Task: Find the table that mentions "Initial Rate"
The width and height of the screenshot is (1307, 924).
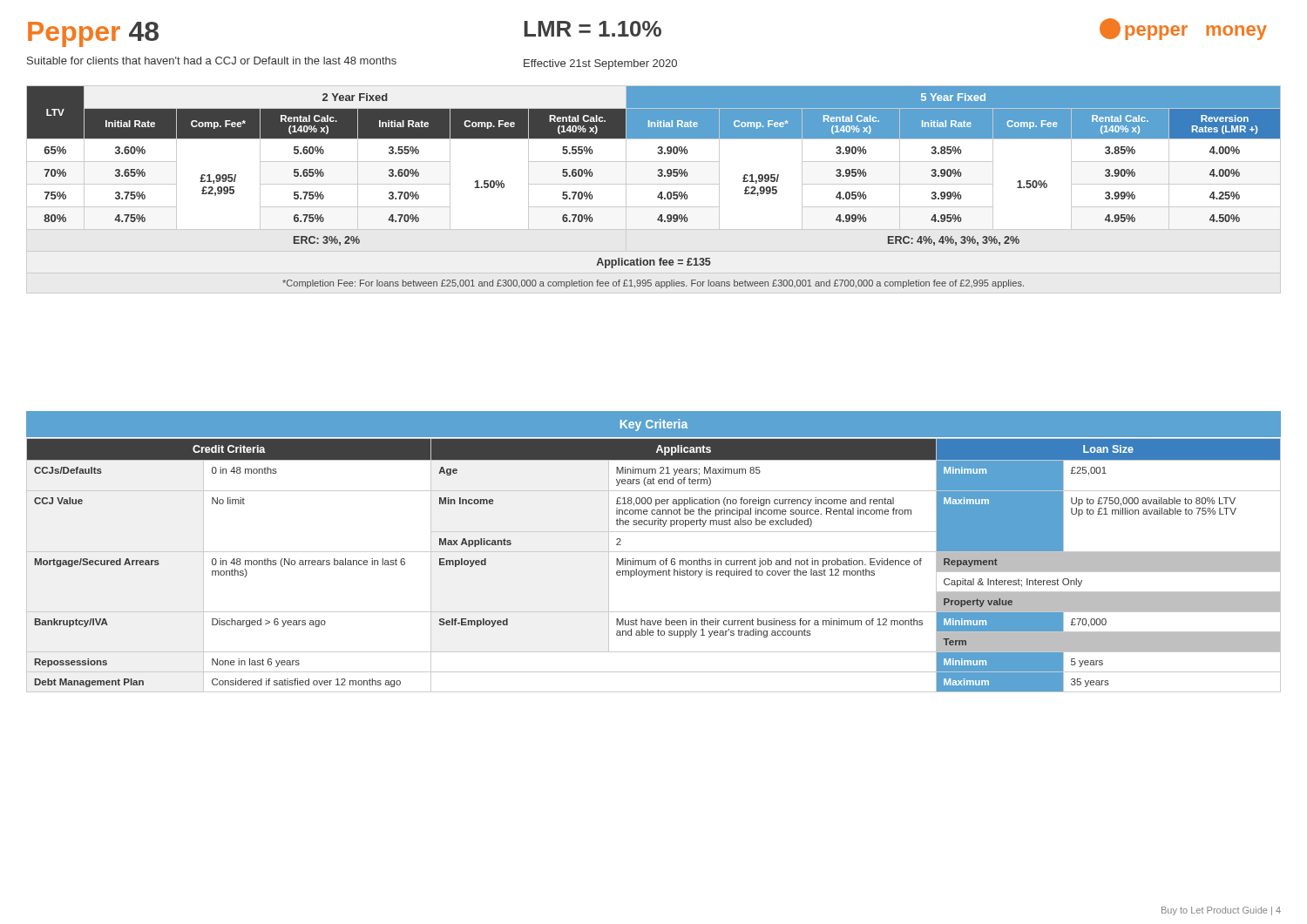Action: [x=654, y=189]
